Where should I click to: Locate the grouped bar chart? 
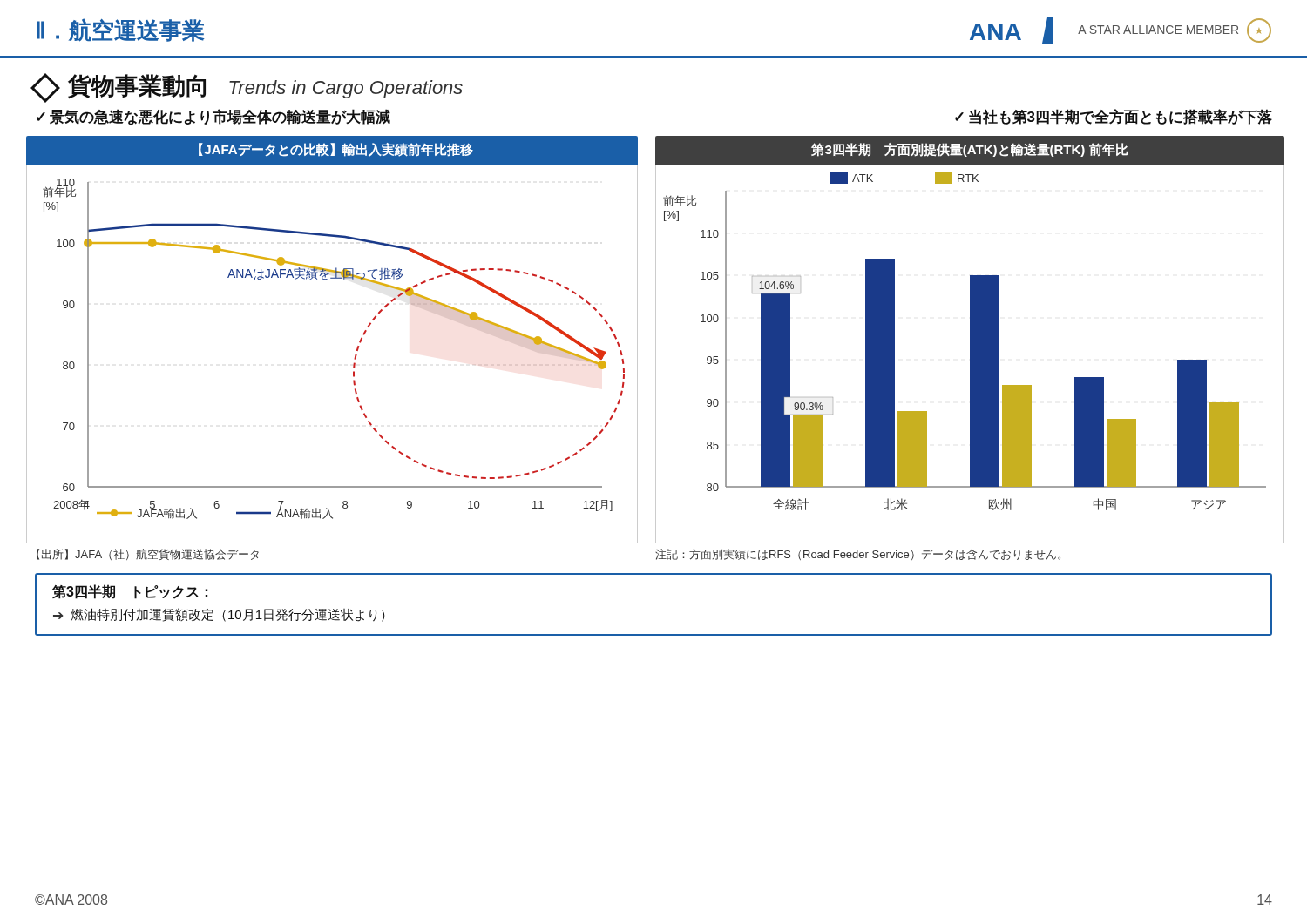pyautogui.click(x=970, y=354)
